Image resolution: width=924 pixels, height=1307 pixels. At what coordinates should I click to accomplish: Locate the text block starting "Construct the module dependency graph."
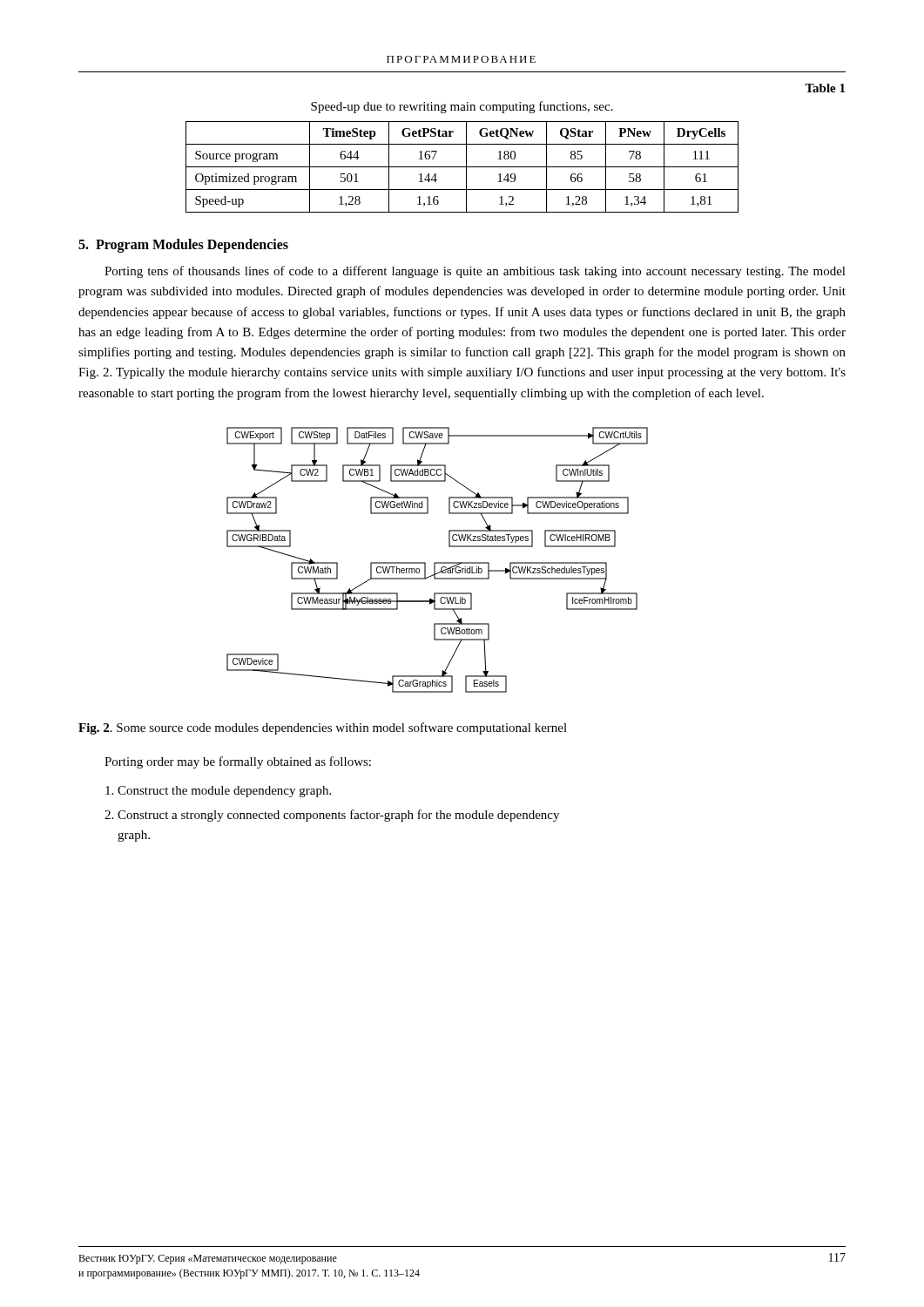(x=218, y=790)
